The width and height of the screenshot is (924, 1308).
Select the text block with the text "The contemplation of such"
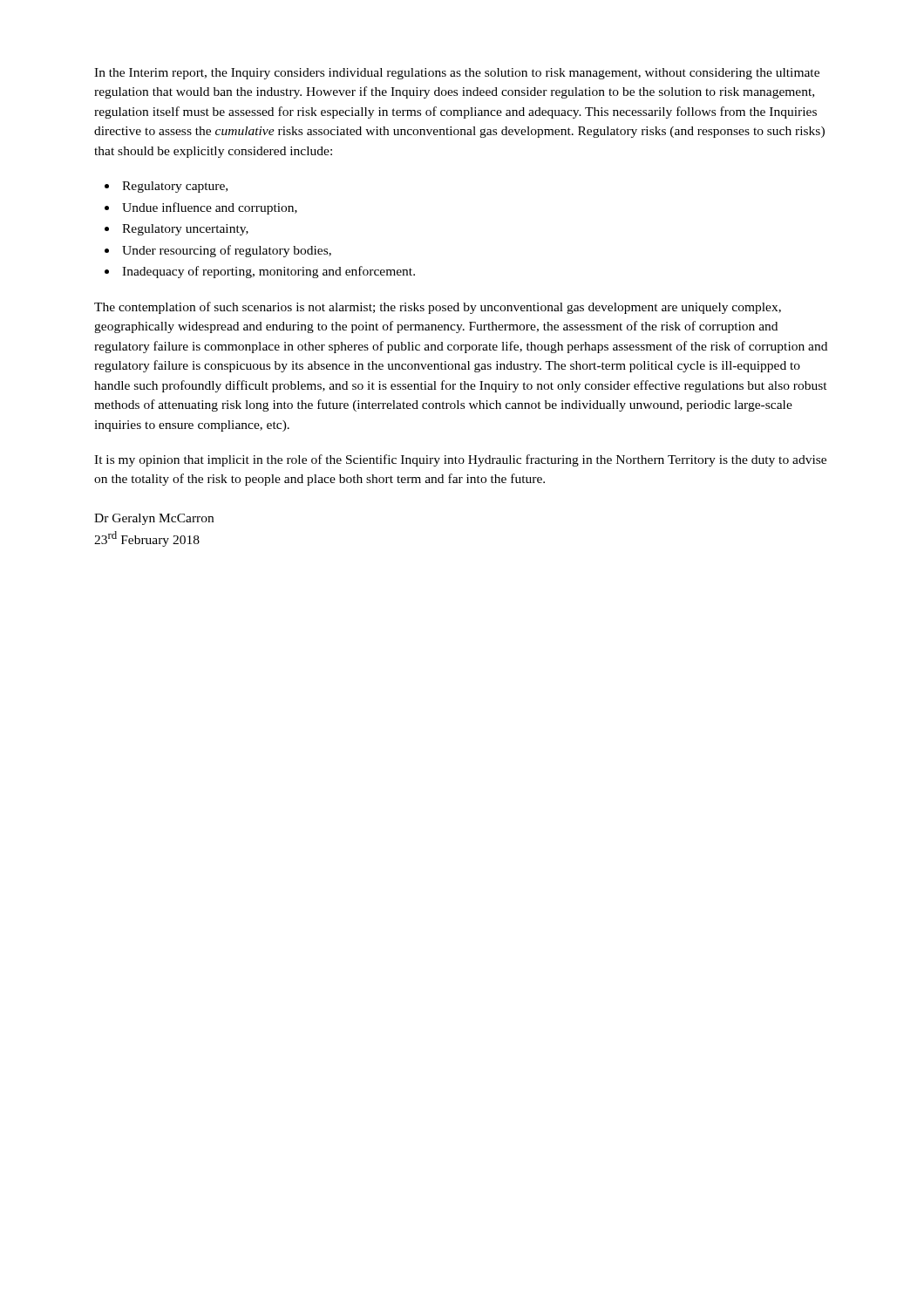461,365
